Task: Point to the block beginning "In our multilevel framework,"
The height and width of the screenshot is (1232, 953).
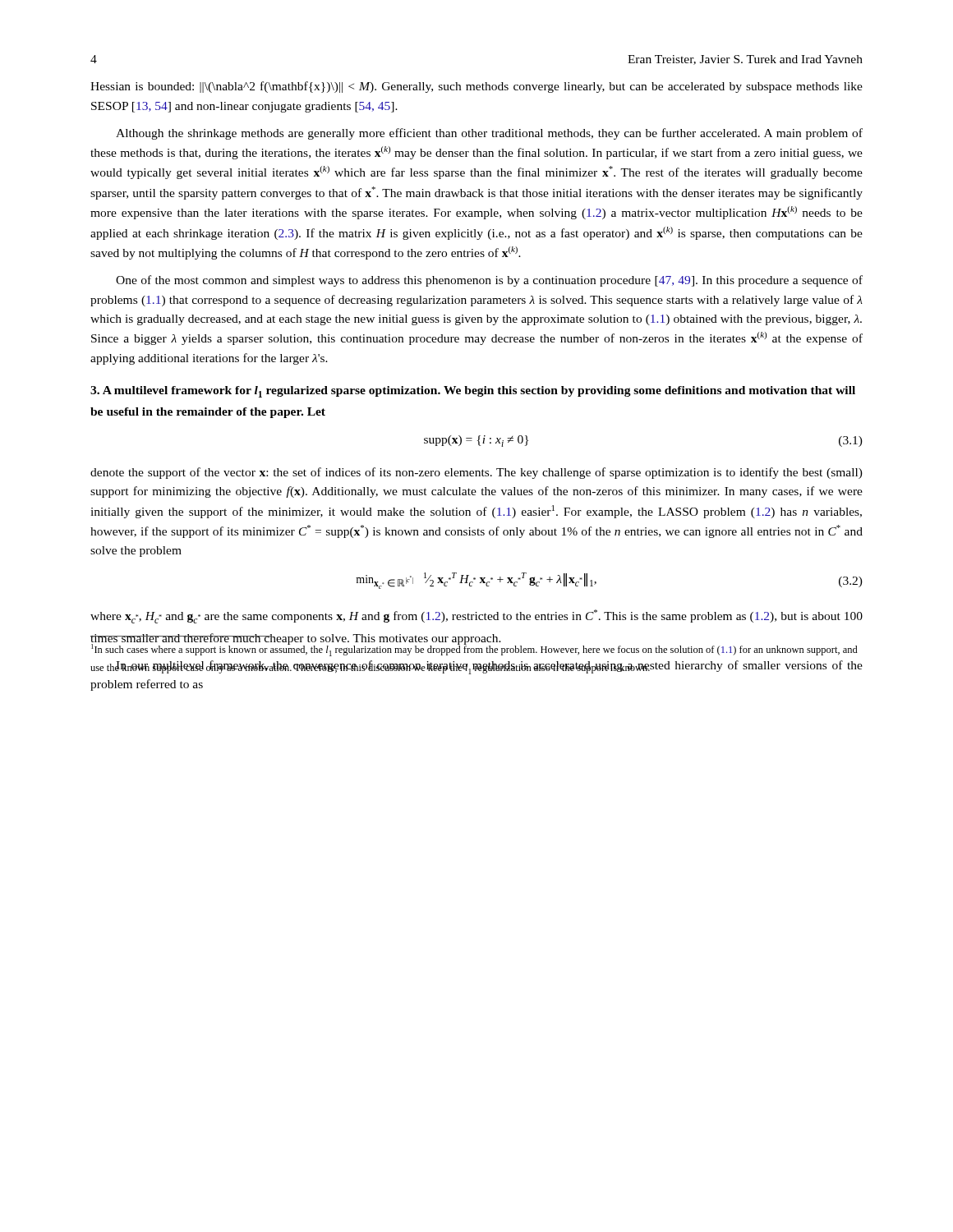Action: tap(476, 675)
